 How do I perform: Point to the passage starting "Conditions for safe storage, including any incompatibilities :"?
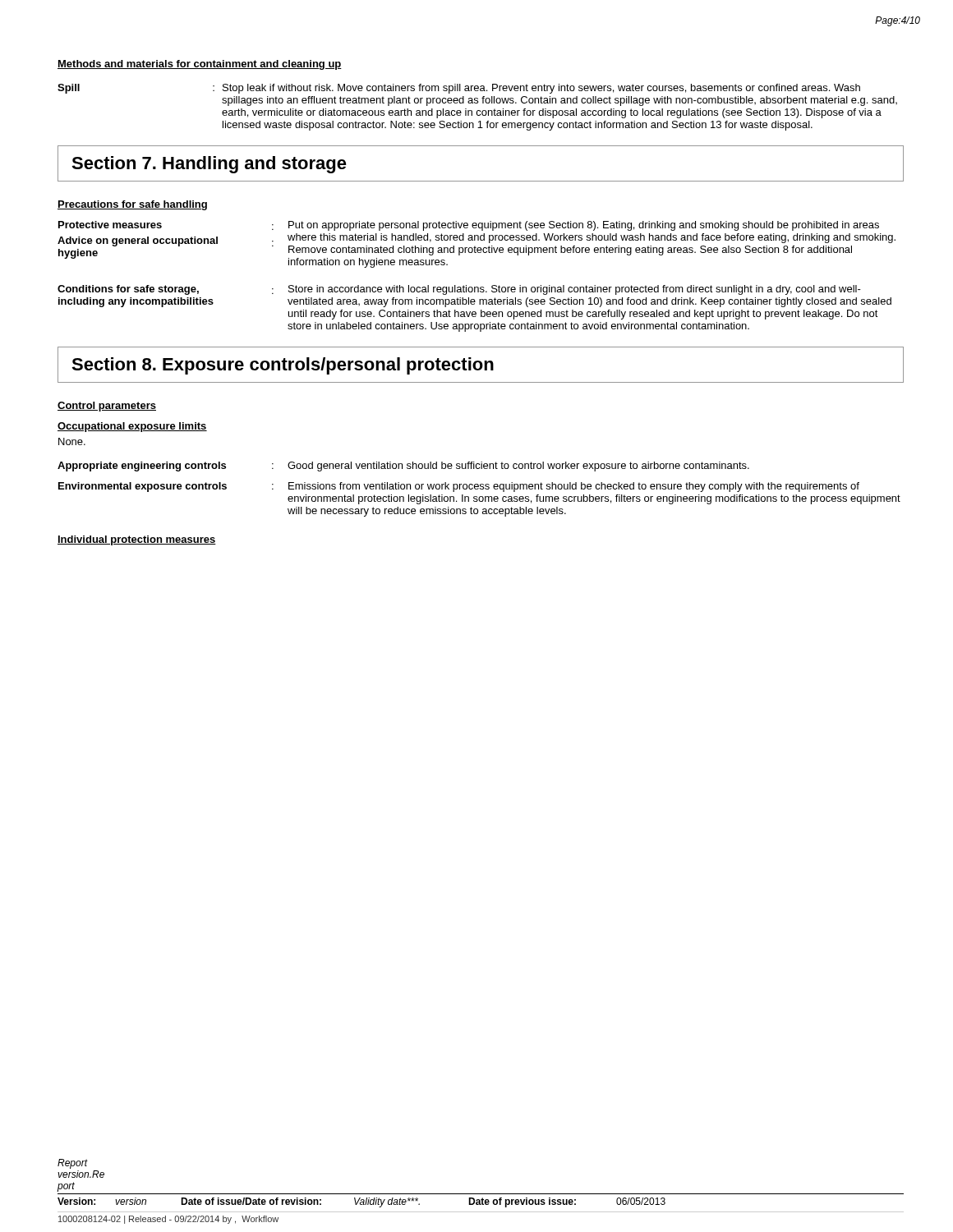[481, 307]
